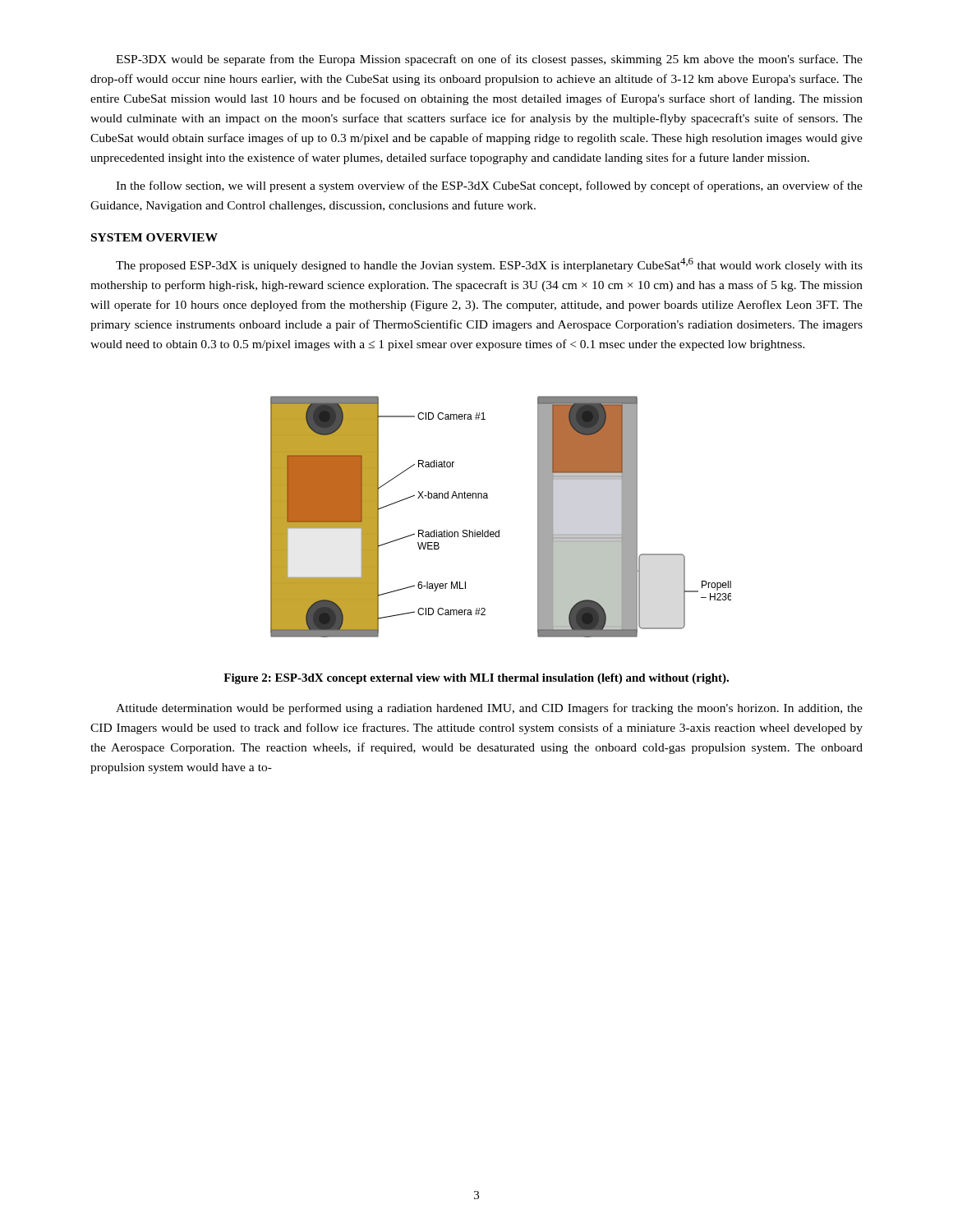Viewport: 953px width, 1232px height.
Task: Click on the text block with the text "The proposed ESP-3dX is uniquely"
Action: pyautogui.click(x=476, y=304)
